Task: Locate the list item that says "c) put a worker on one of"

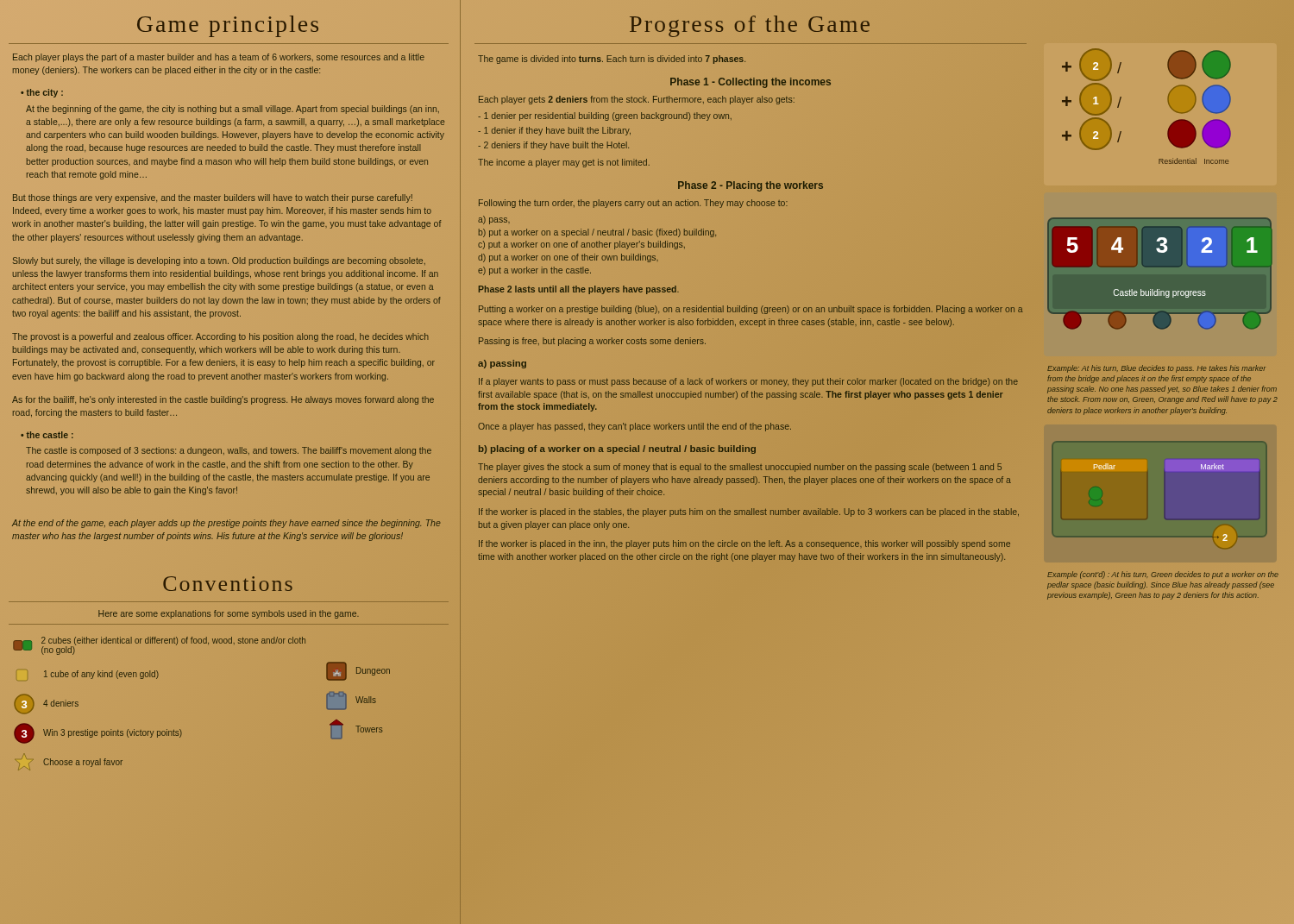Action: point(582,244)
